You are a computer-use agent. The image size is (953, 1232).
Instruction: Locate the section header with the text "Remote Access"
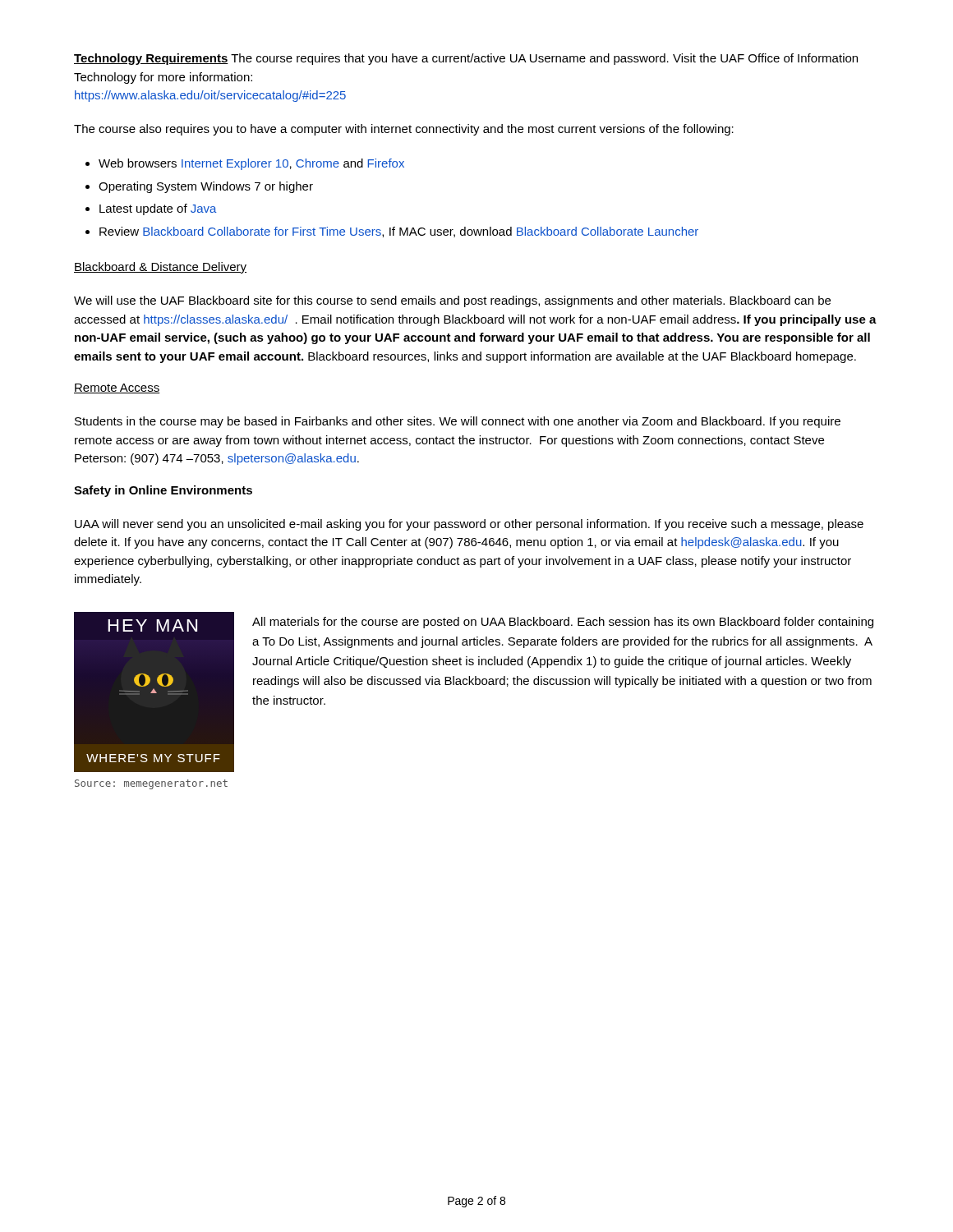pos(117,387)
